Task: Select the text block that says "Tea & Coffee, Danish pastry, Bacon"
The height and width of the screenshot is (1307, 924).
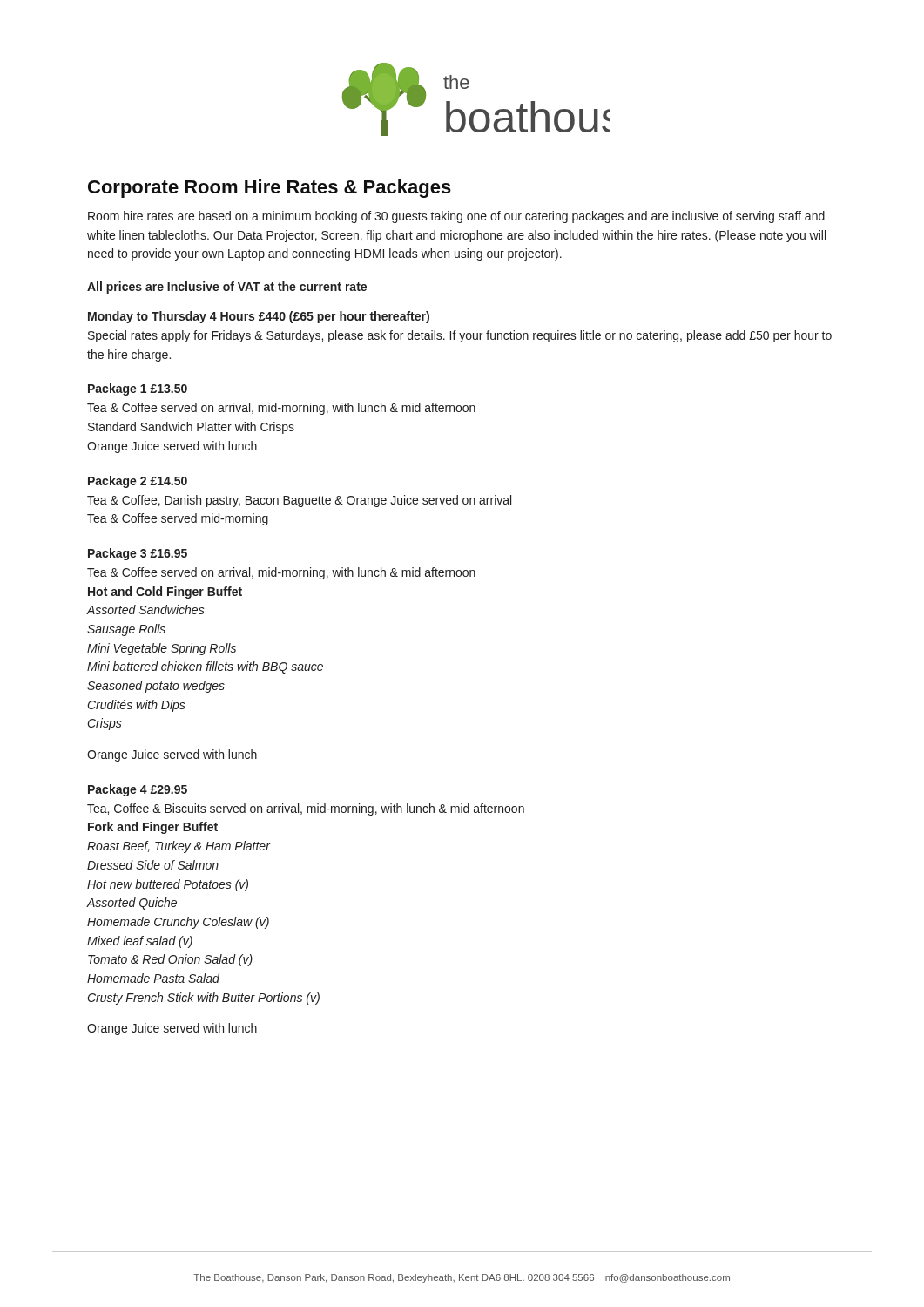Action: point(300,509)
